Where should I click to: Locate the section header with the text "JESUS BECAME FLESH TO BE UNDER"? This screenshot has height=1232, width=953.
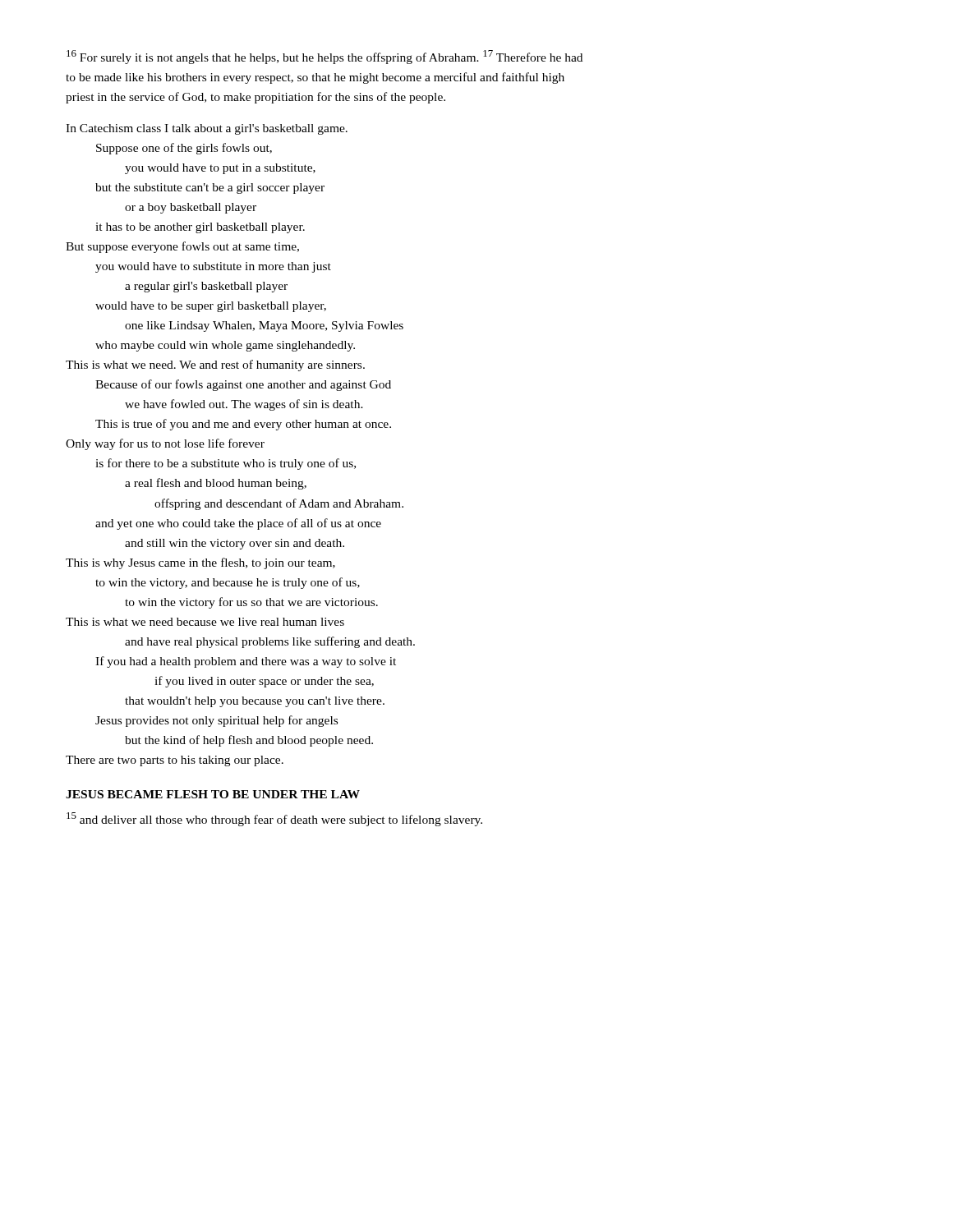pos(213,794)
